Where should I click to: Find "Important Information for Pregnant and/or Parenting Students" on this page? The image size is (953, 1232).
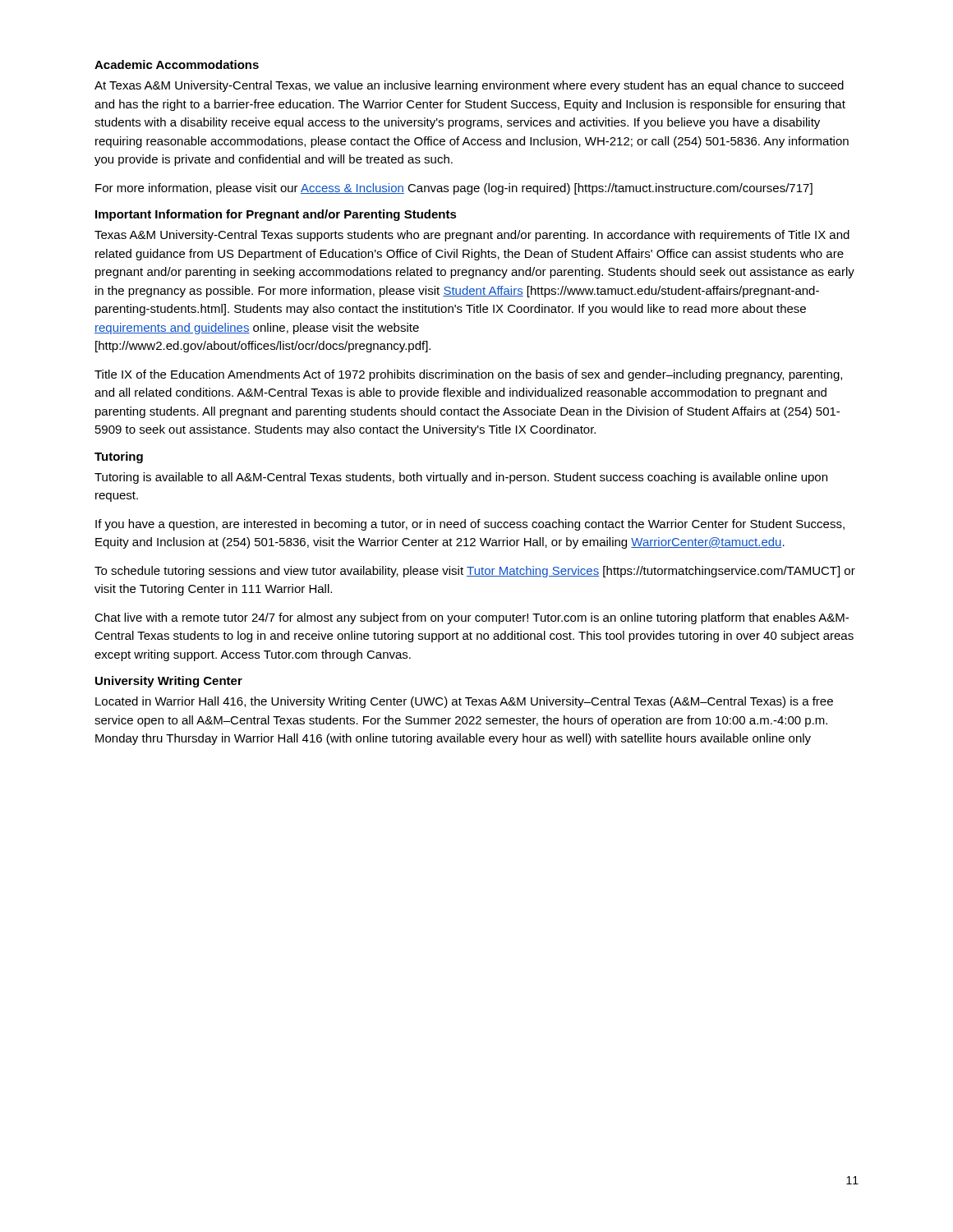(x=276, y=214)
